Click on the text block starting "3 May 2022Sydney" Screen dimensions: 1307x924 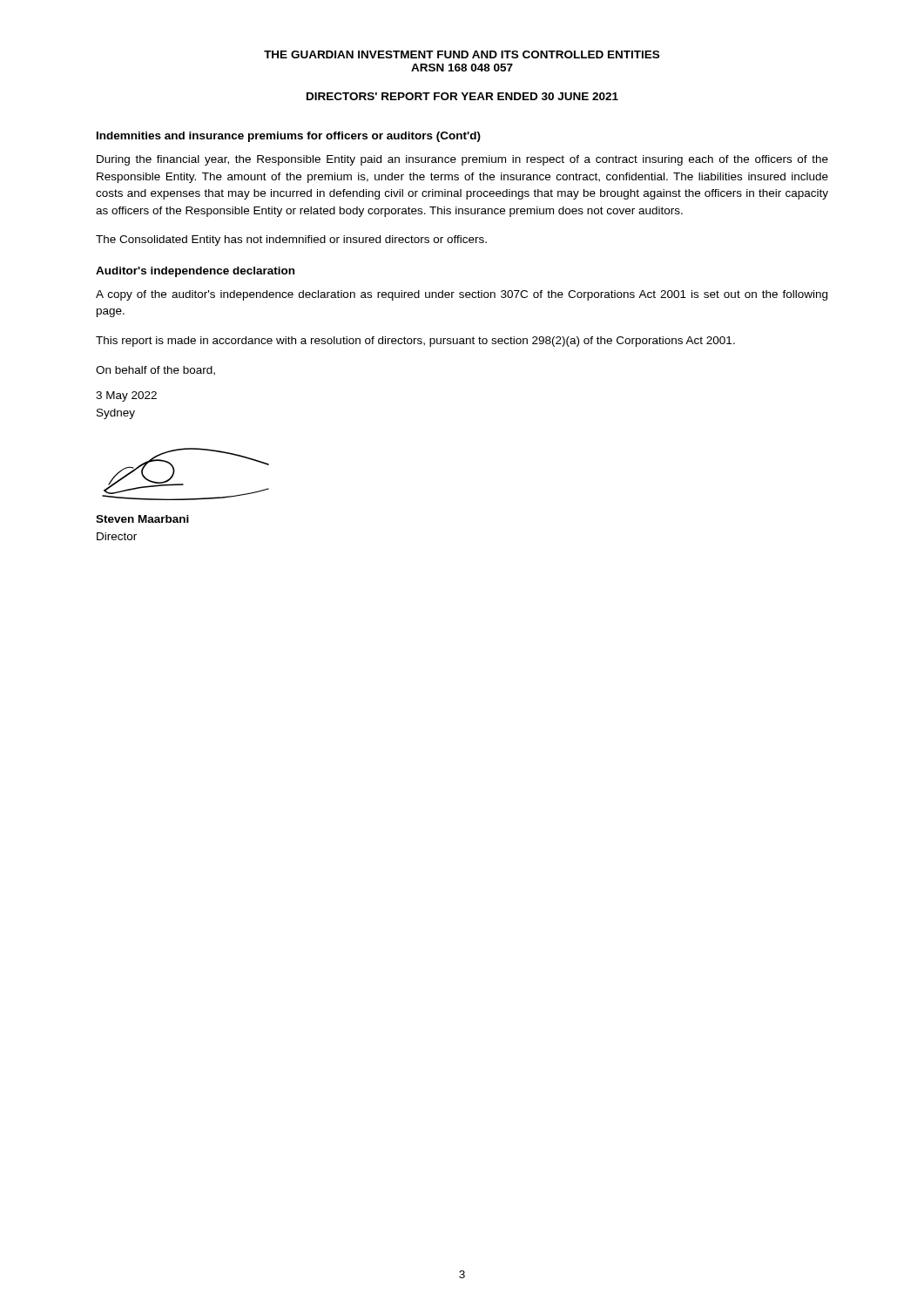tap(127, 404)
